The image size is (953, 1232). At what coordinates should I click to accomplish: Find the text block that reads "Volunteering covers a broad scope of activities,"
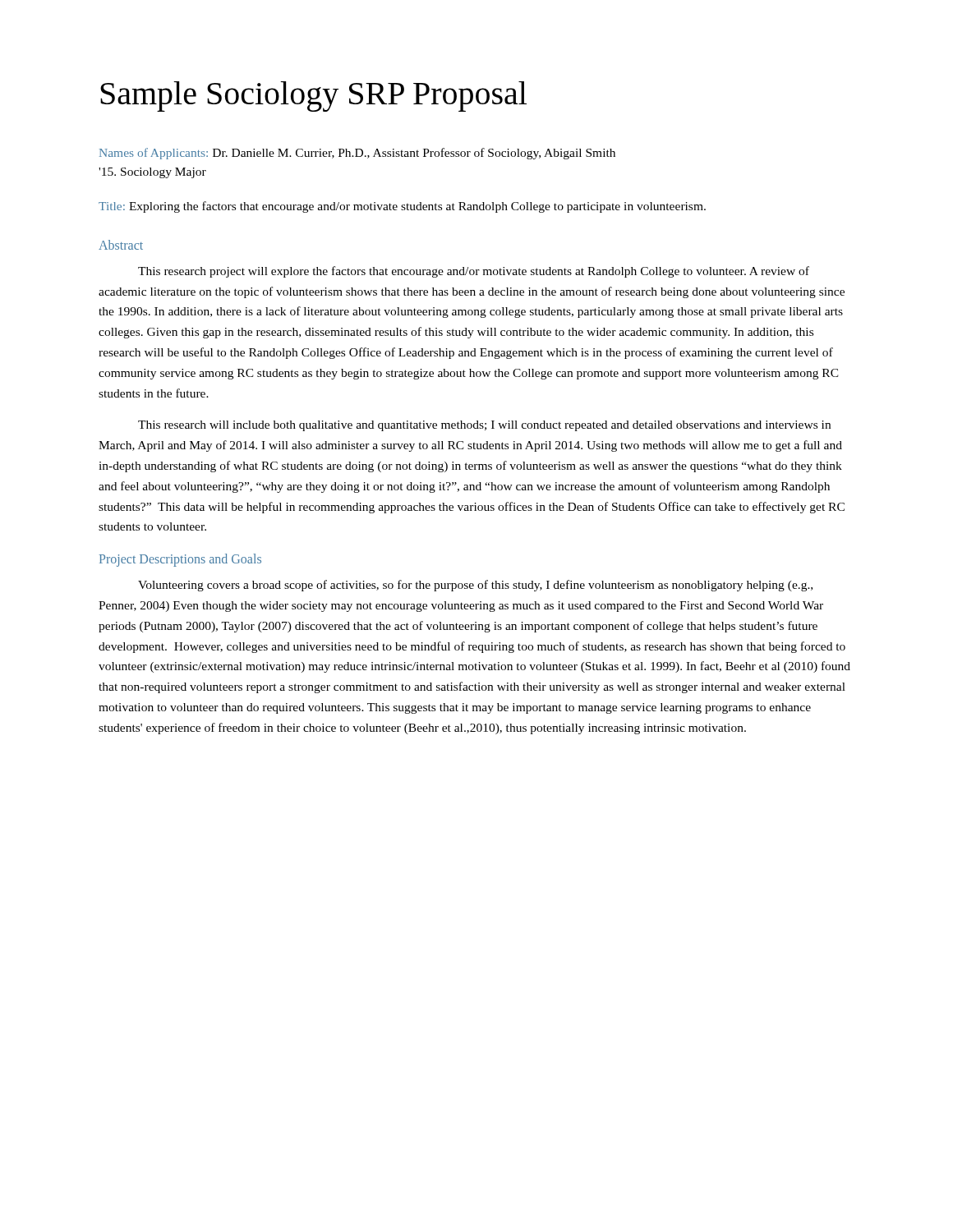476,656
